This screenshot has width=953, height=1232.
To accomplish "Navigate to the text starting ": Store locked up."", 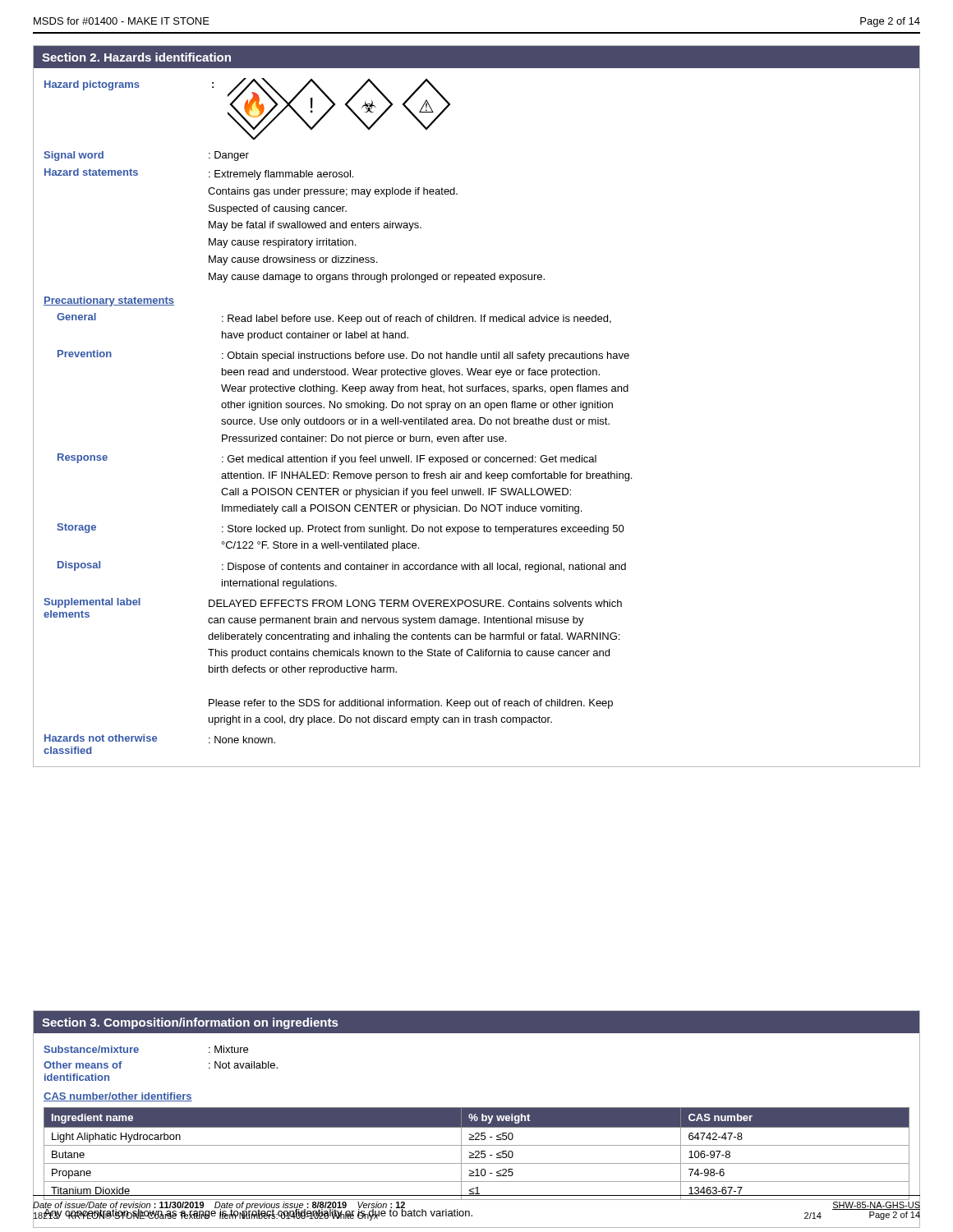I will pos(423,537).
